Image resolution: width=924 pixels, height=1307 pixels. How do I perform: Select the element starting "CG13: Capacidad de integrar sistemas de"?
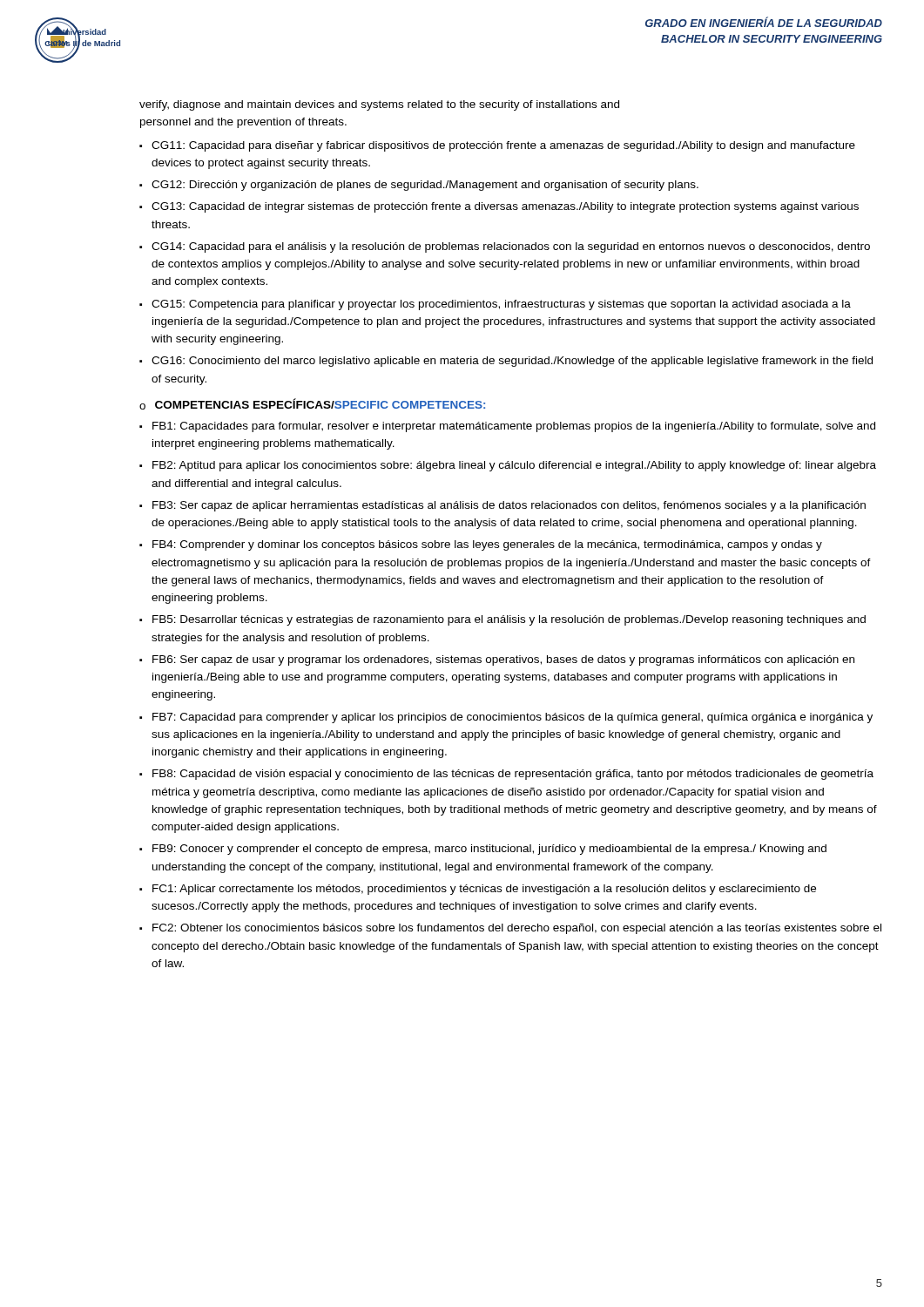coord(505,215)
